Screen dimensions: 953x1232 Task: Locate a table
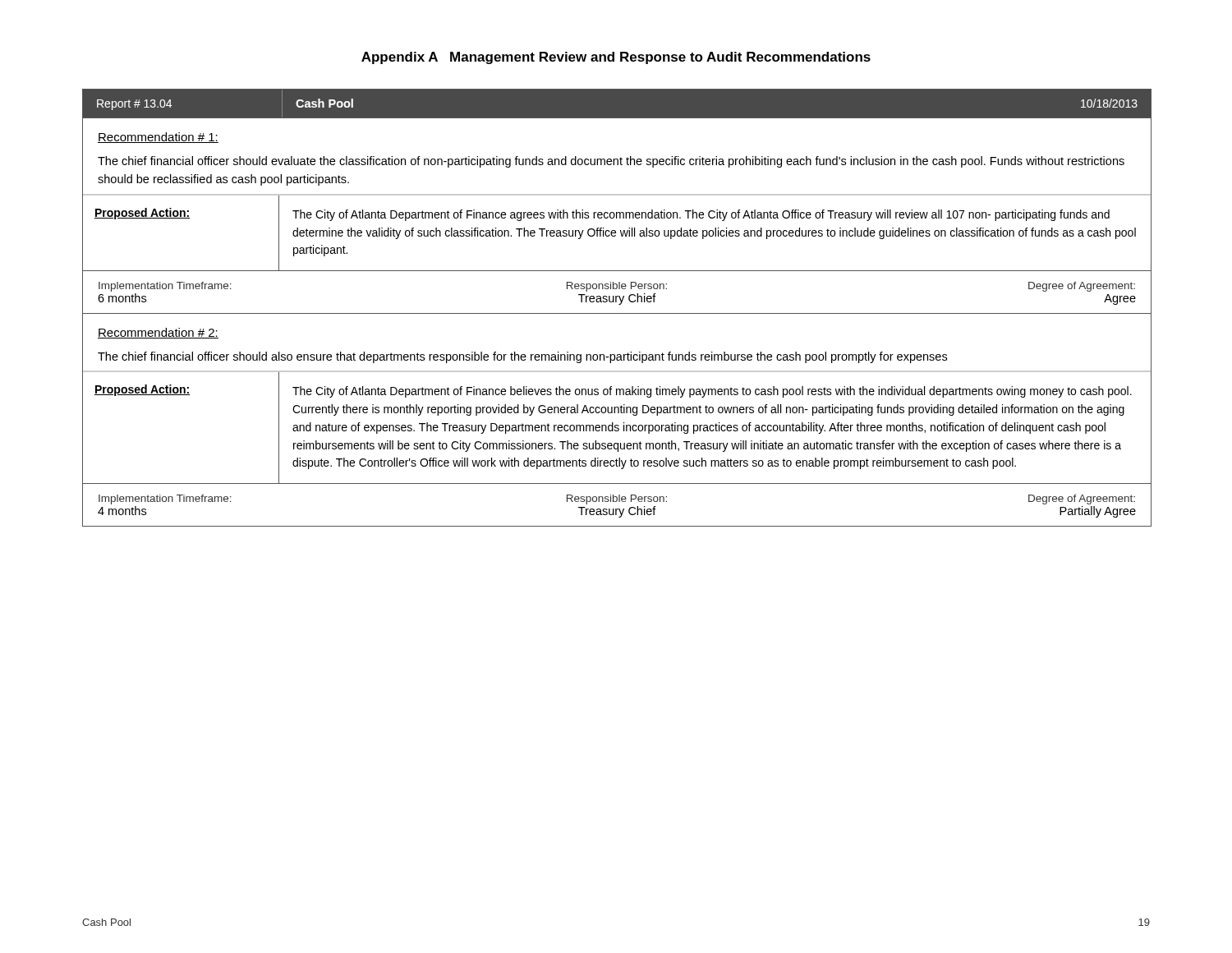click(x=617, y=308)
